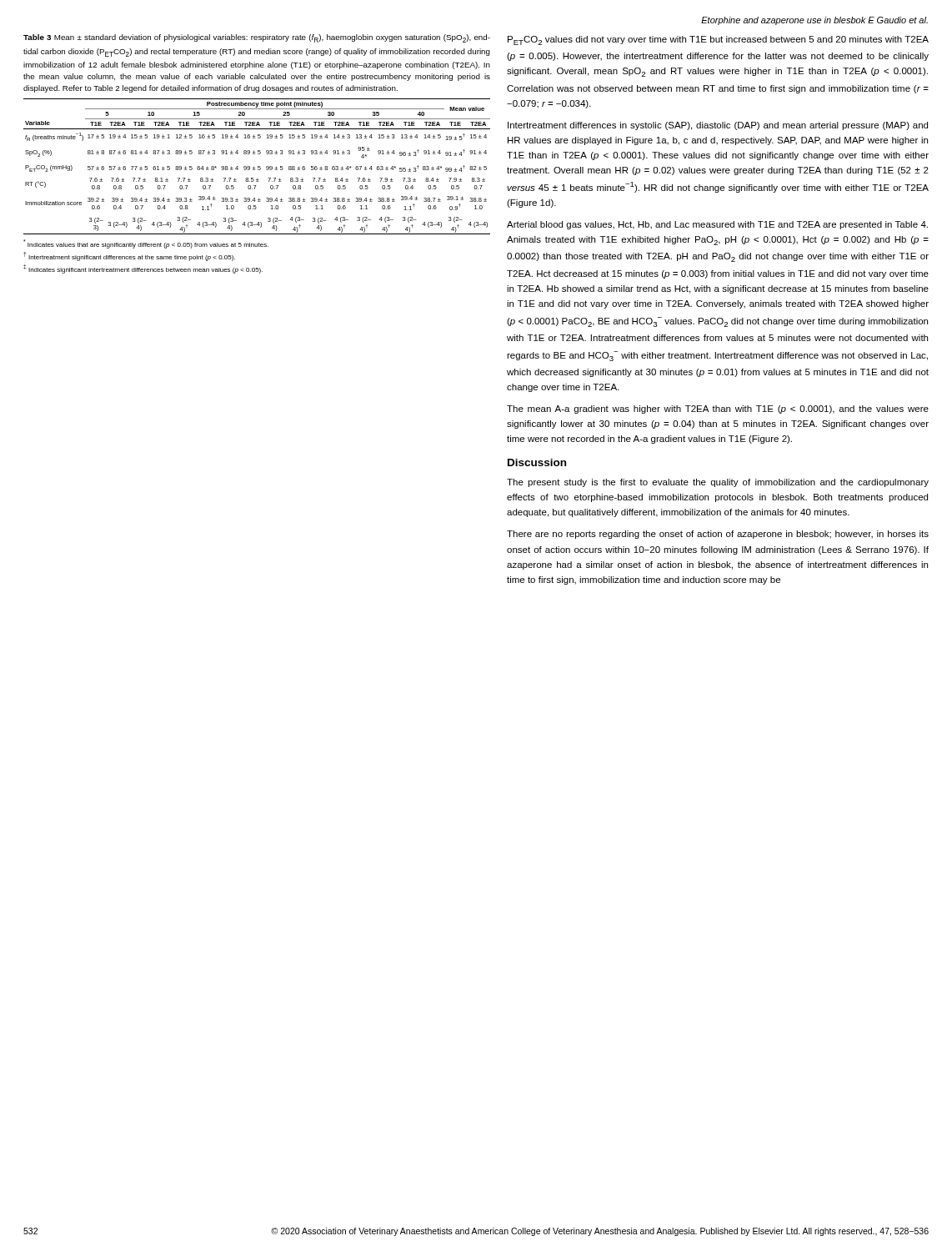Viewport: 952px width, 1251px height.
Task: Select the element starting "The mean A-a gradient"
Action: (x=718, y=424)
